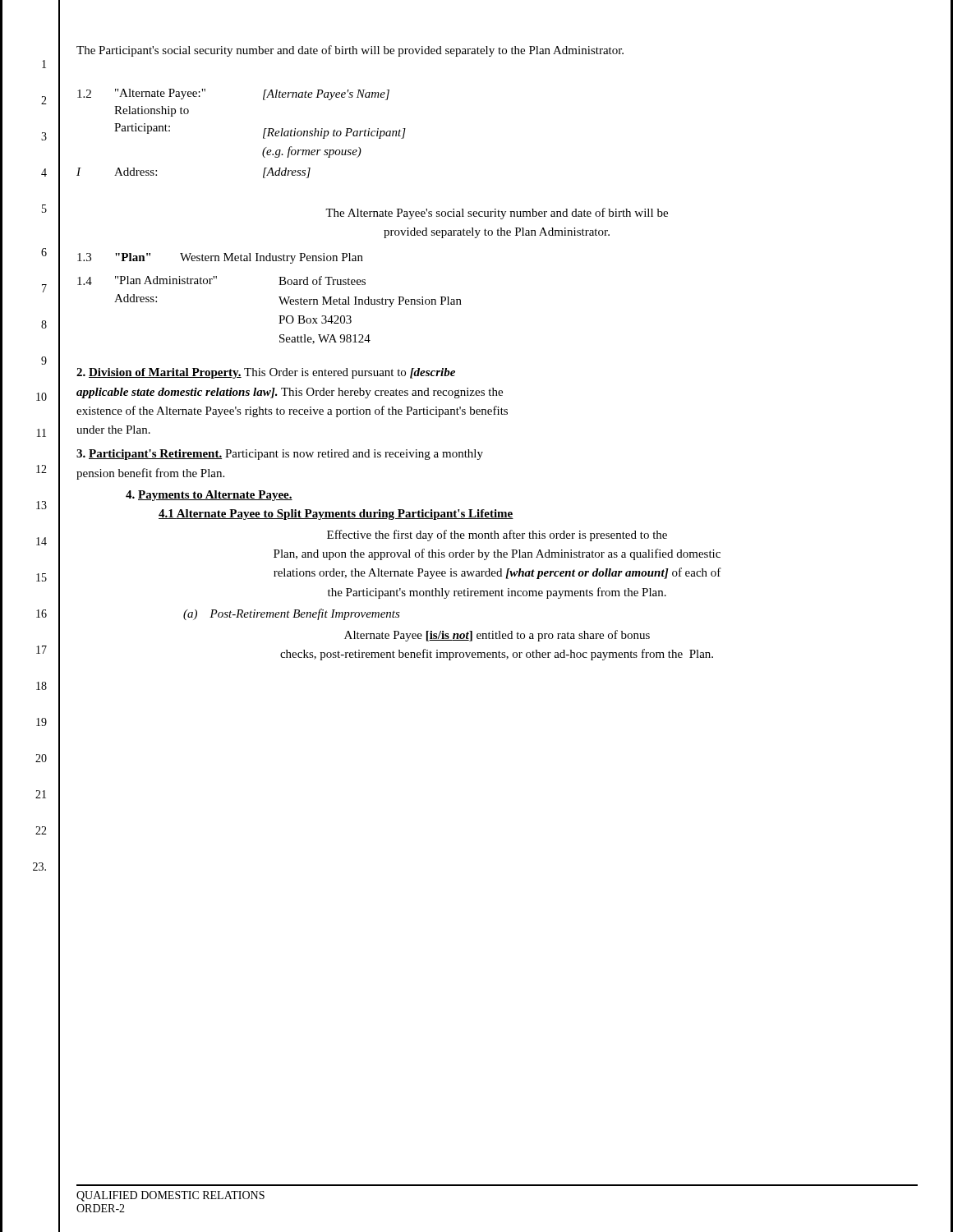Viewport: 953px width, 1232px height.
Task: Locate the text starting "2 "Alternate Payee:" Relationship to Participant: [Alternate Payee's"
Action: click(x=162, y=94)
